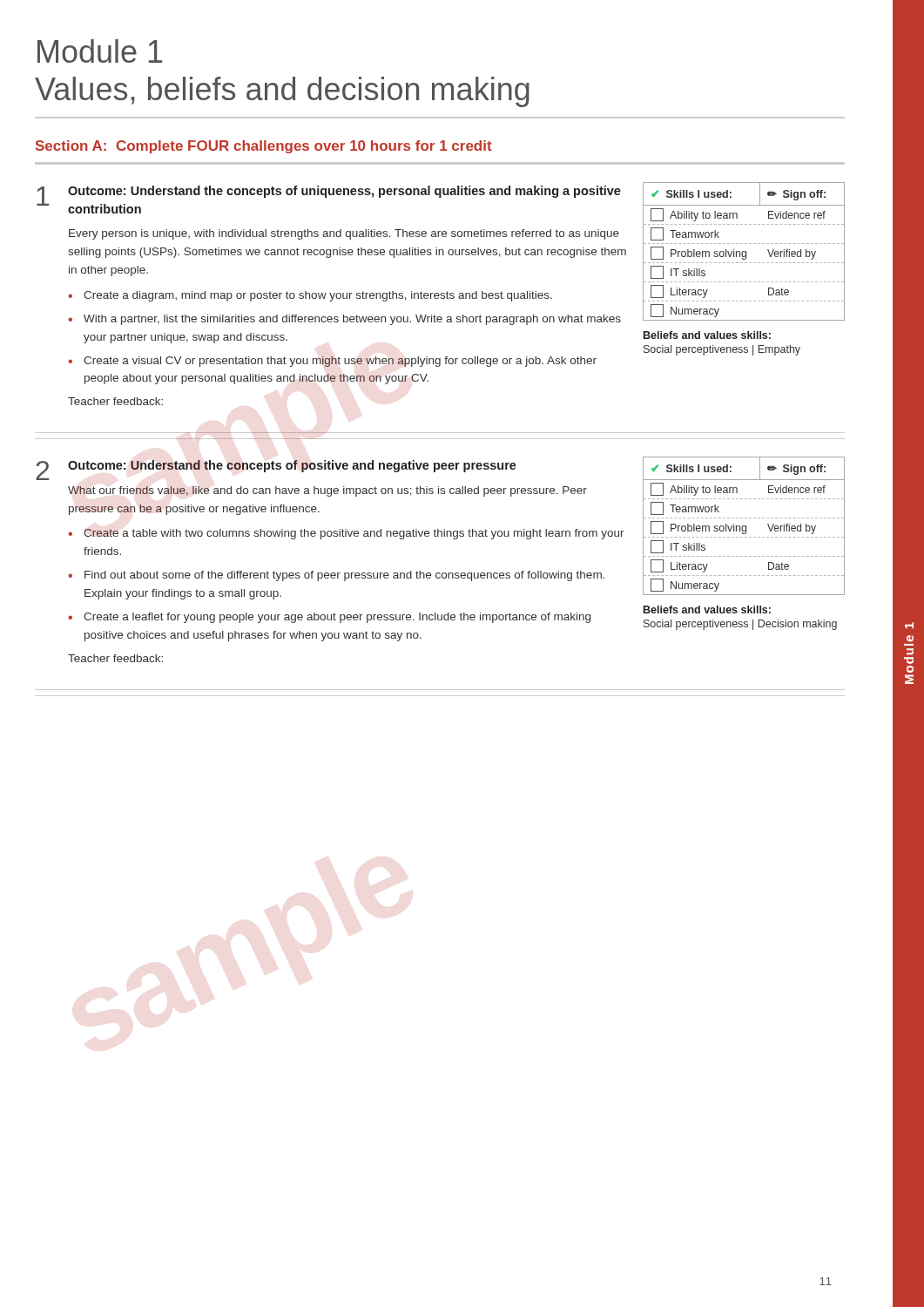Viewport: 924px width, 1307px height.
Task: Point to the block beginning "Create a table with"
Action: [354, 542]
